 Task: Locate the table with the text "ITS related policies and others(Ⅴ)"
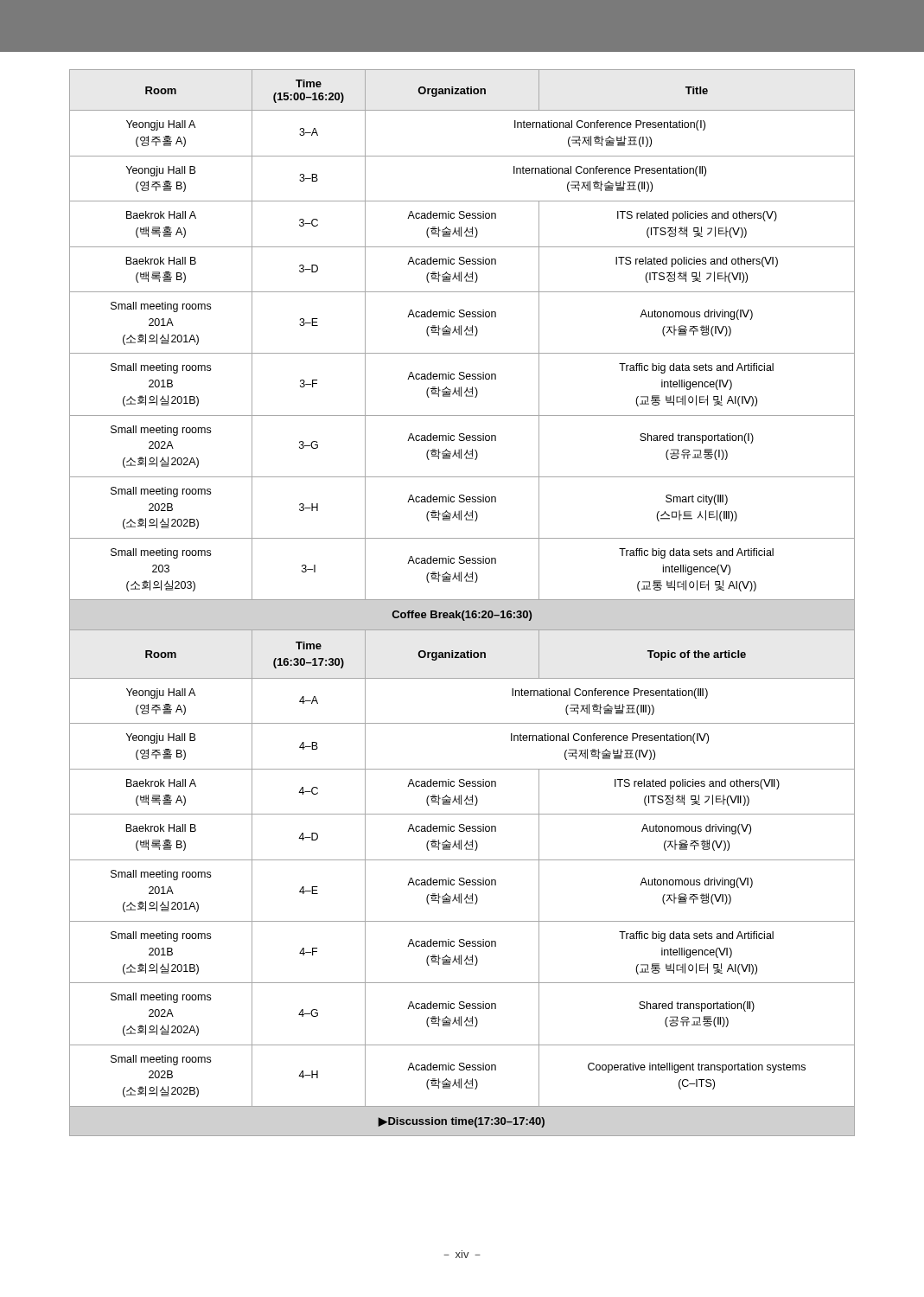pyautogui.click(x=462, y=603)
